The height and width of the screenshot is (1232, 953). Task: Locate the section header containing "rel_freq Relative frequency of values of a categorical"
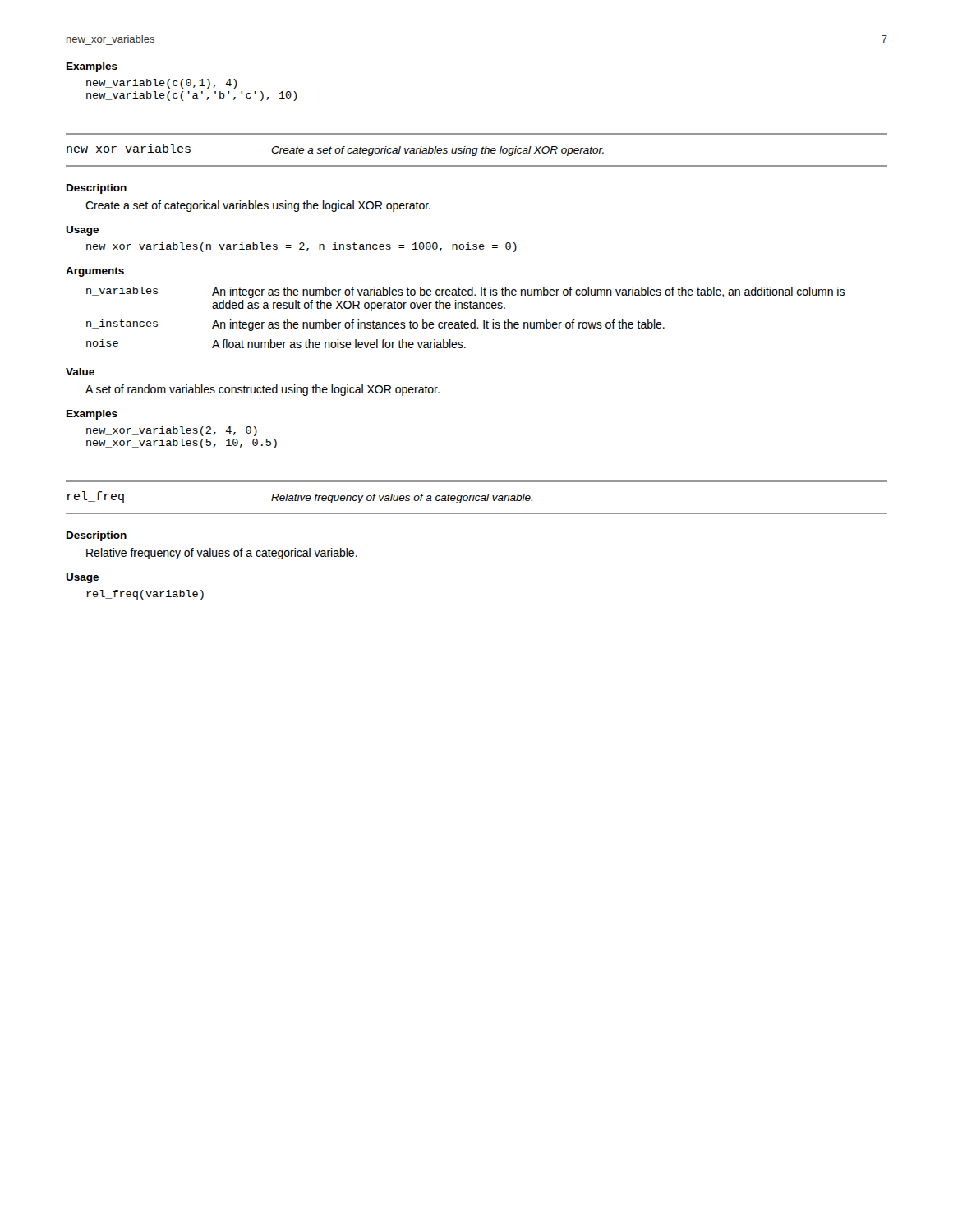[x=476, y=497]
